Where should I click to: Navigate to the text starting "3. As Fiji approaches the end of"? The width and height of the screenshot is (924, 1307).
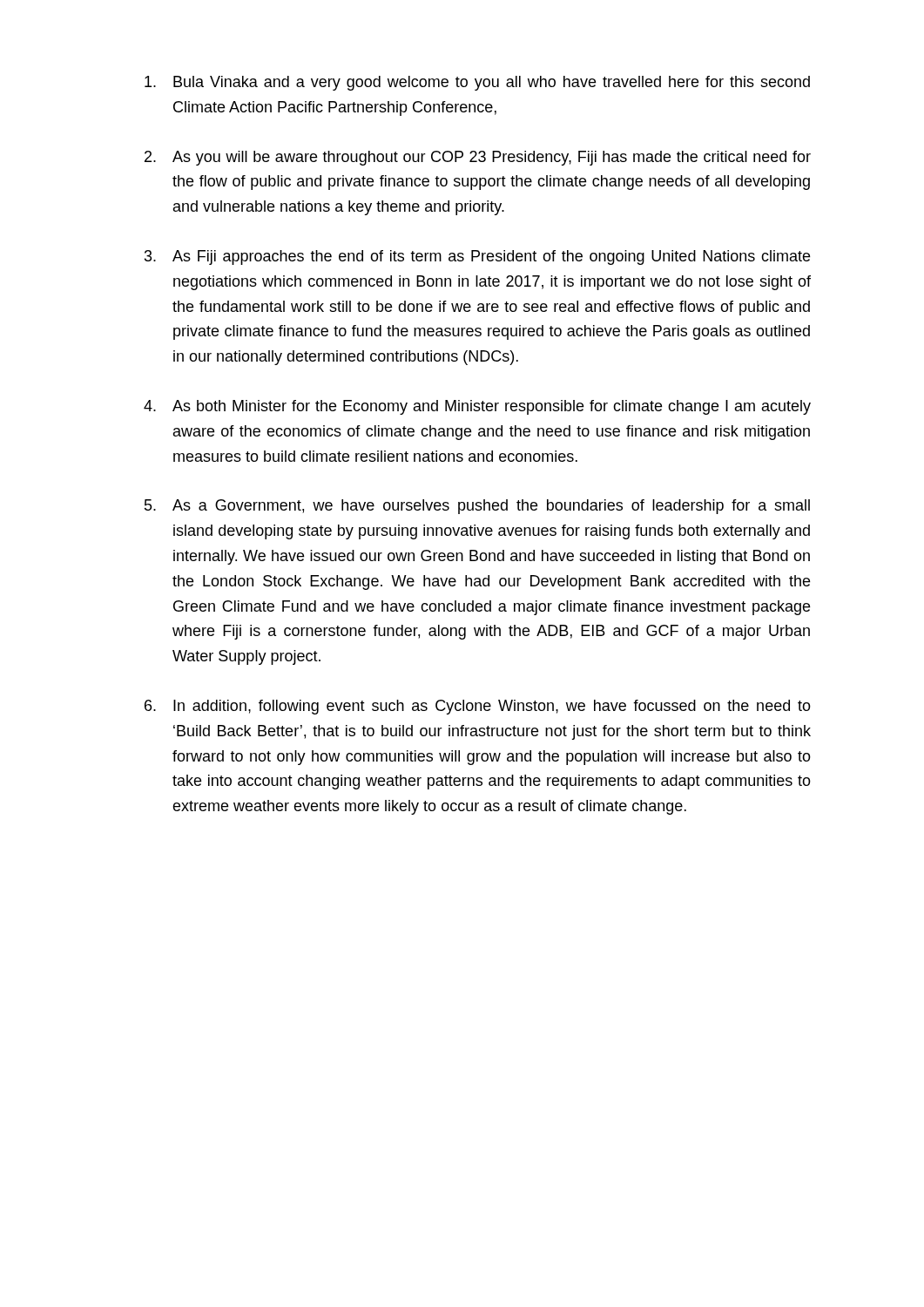click(462, 307)
